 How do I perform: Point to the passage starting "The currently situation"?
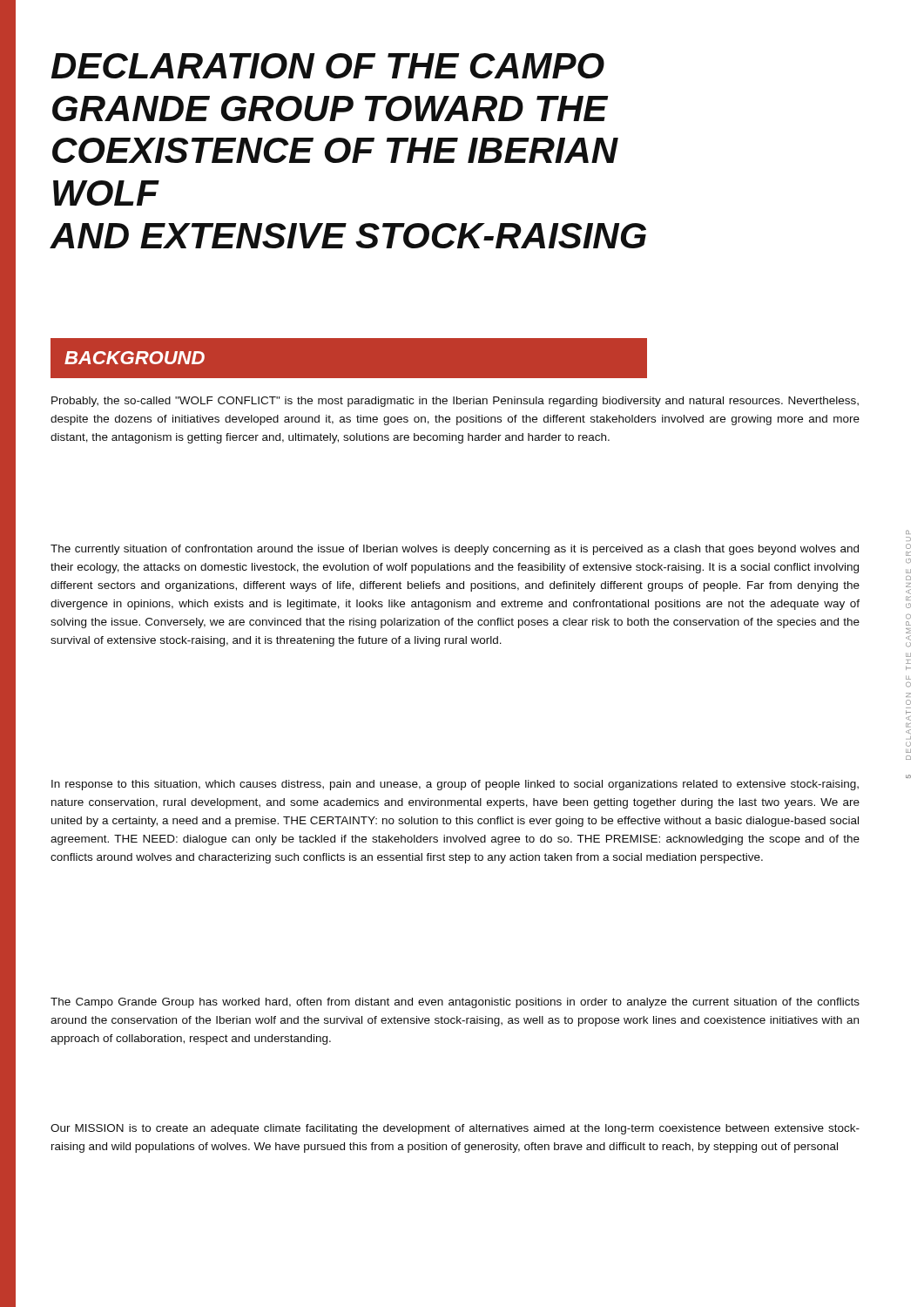click(455, 594)
